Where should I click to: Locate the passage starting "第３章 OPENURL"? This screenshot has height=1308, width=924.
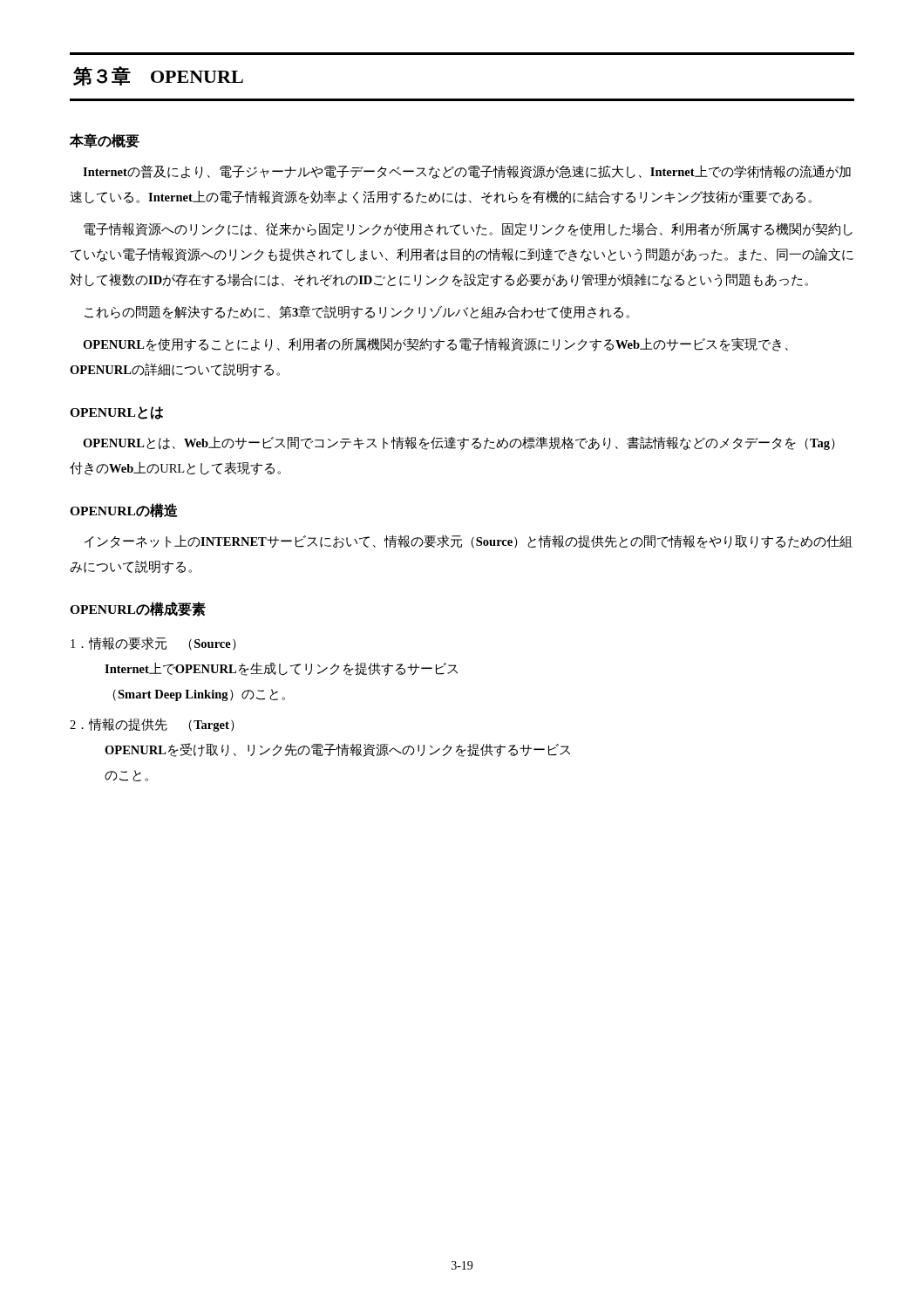(158, 77)
